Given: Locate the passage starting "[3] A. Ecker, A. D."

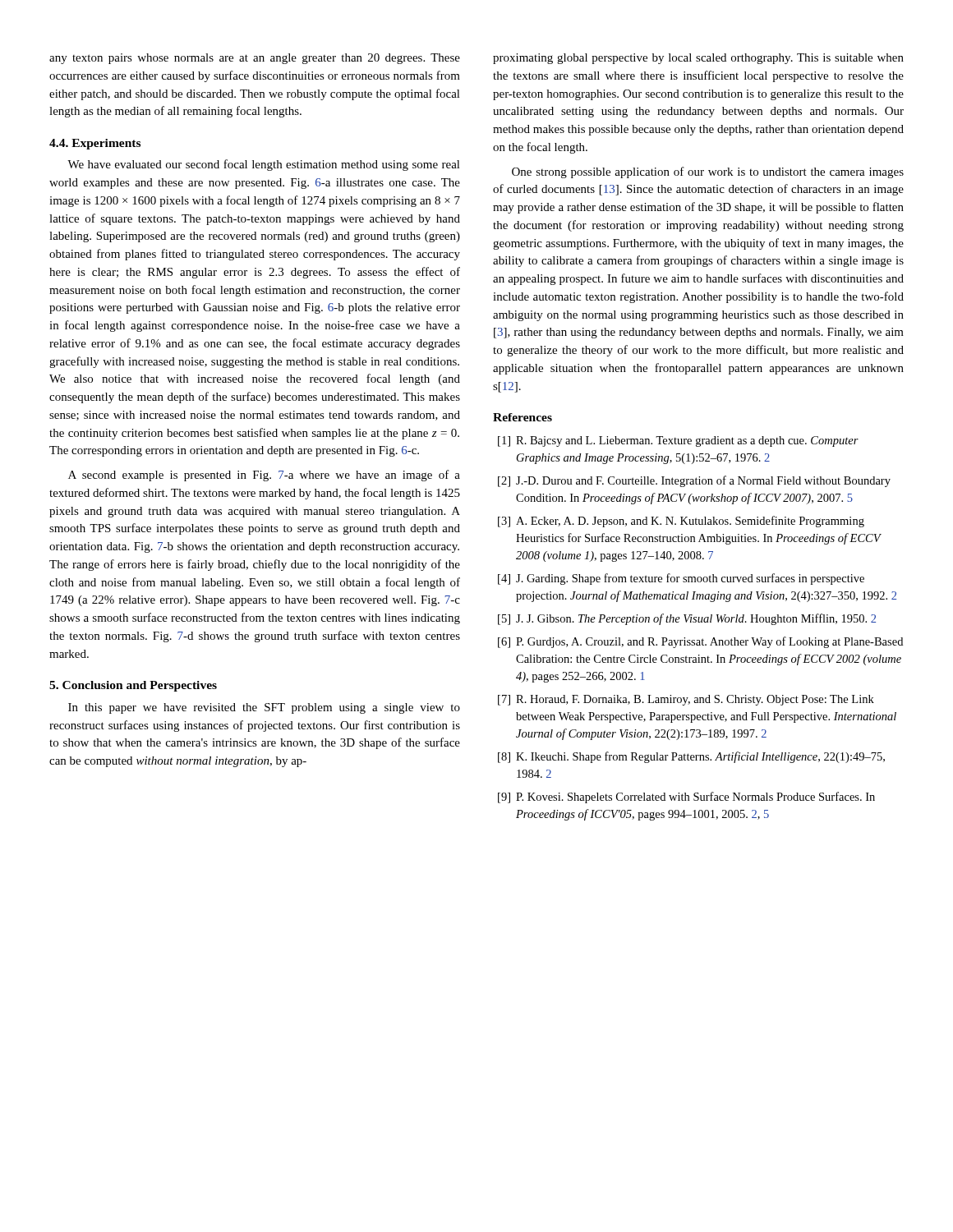Looking at the screenshot, I should (698, 538).
